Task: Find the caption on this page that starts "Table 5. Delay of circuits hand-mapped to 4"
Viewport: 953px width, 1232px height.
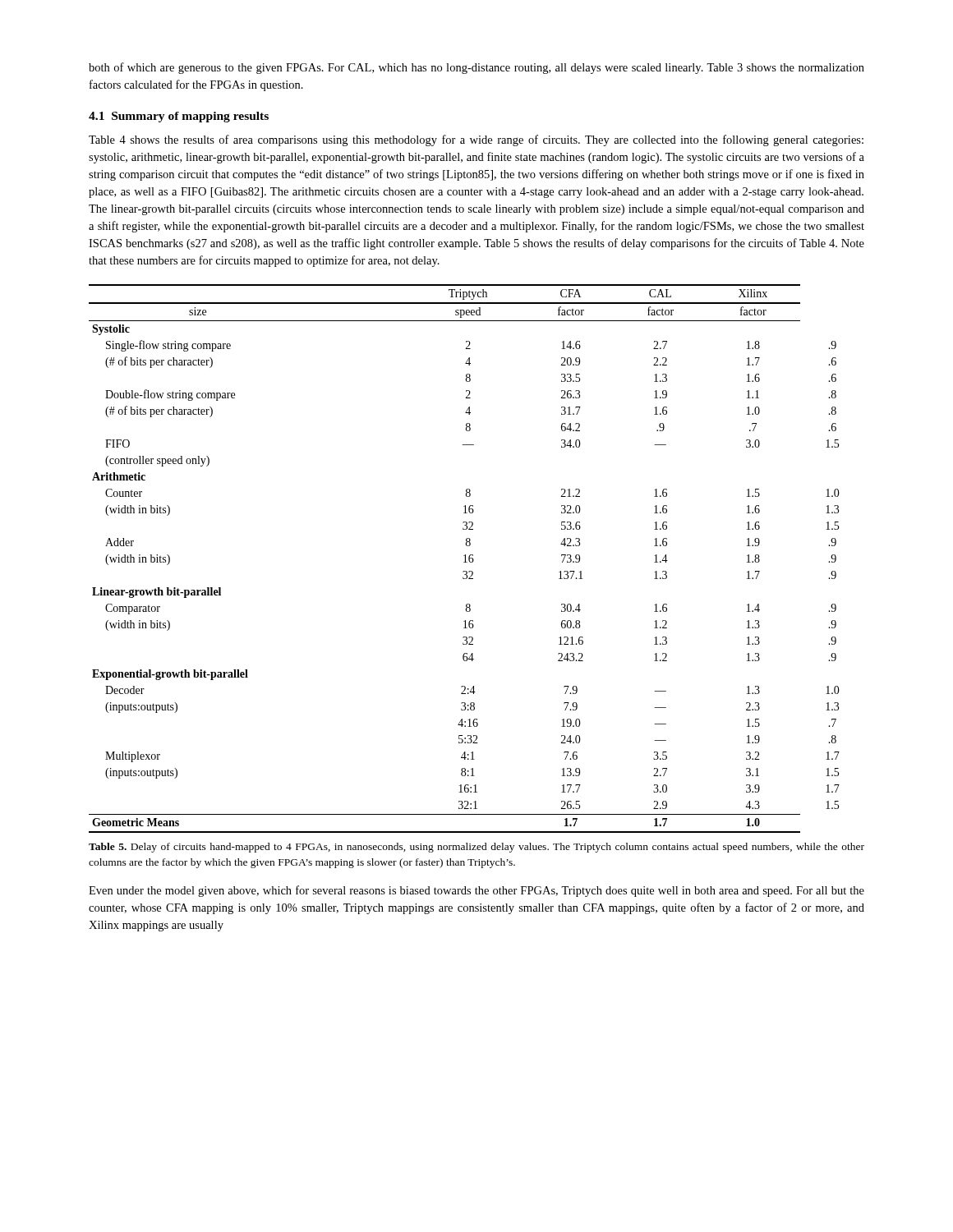Action: click(x=476, y=854)
